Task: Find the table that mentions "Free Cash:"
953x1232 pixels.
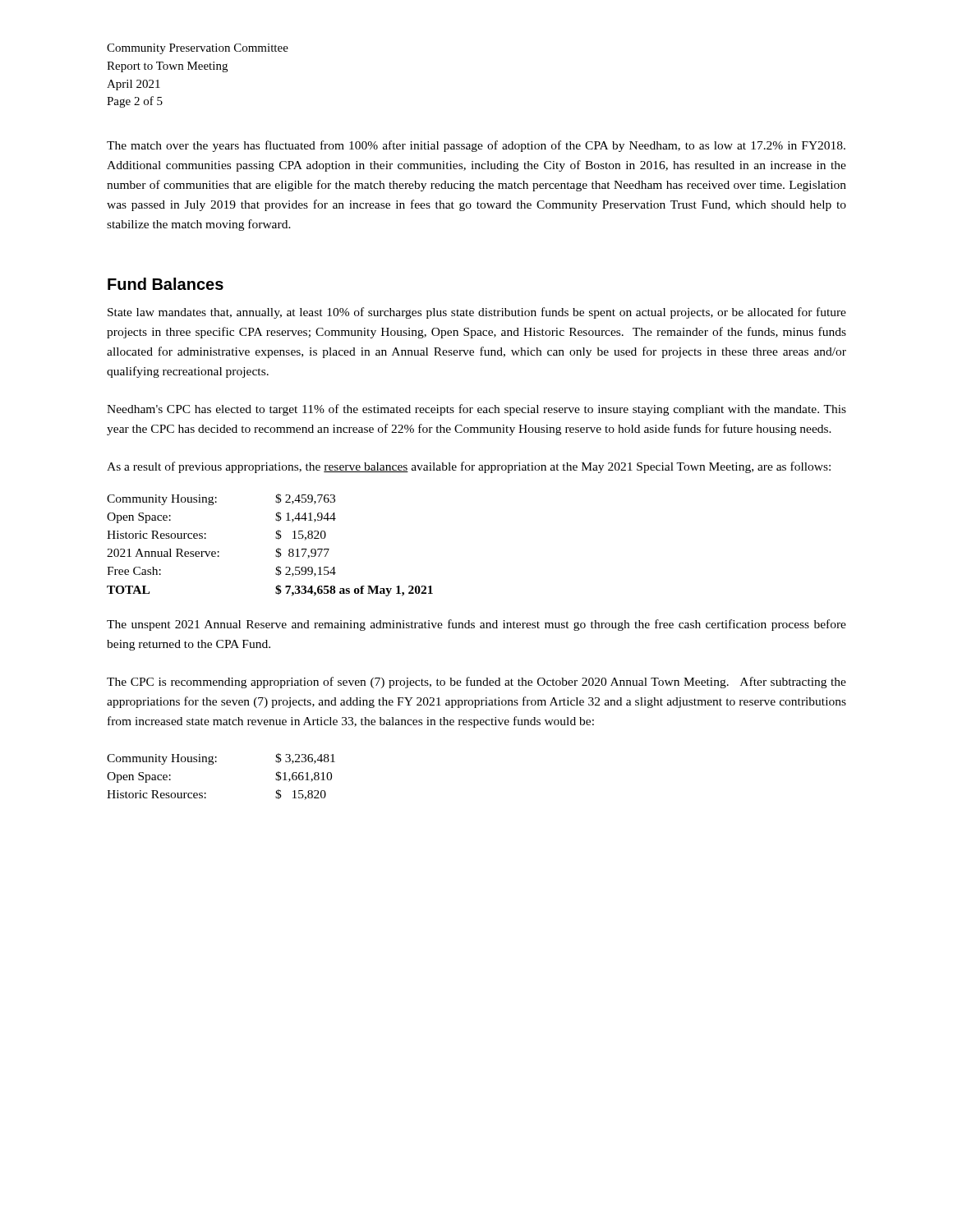Action: 476,545
